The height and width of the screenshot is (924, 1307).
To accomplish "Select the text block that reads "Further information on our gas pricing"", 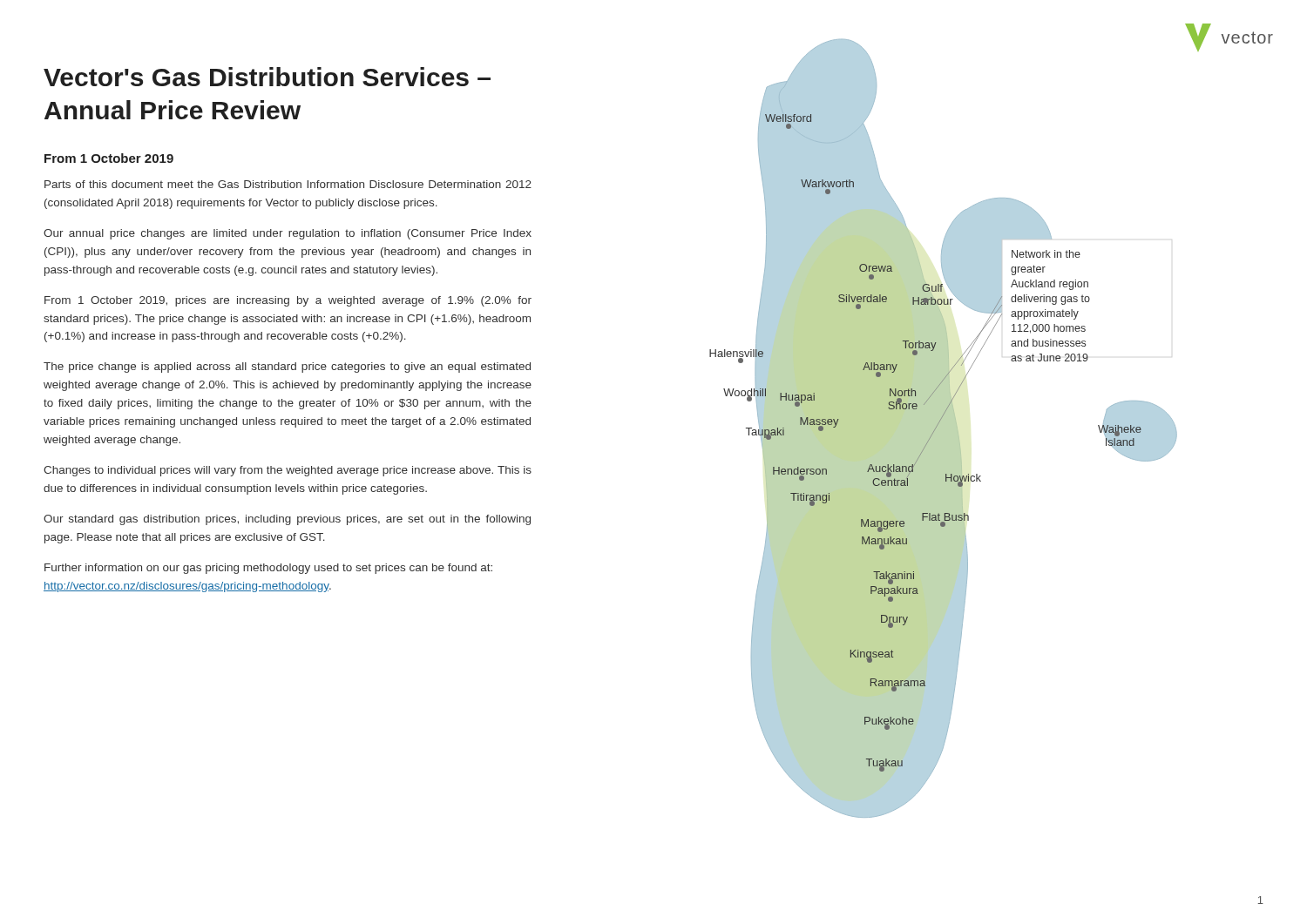I will point(268,576).
